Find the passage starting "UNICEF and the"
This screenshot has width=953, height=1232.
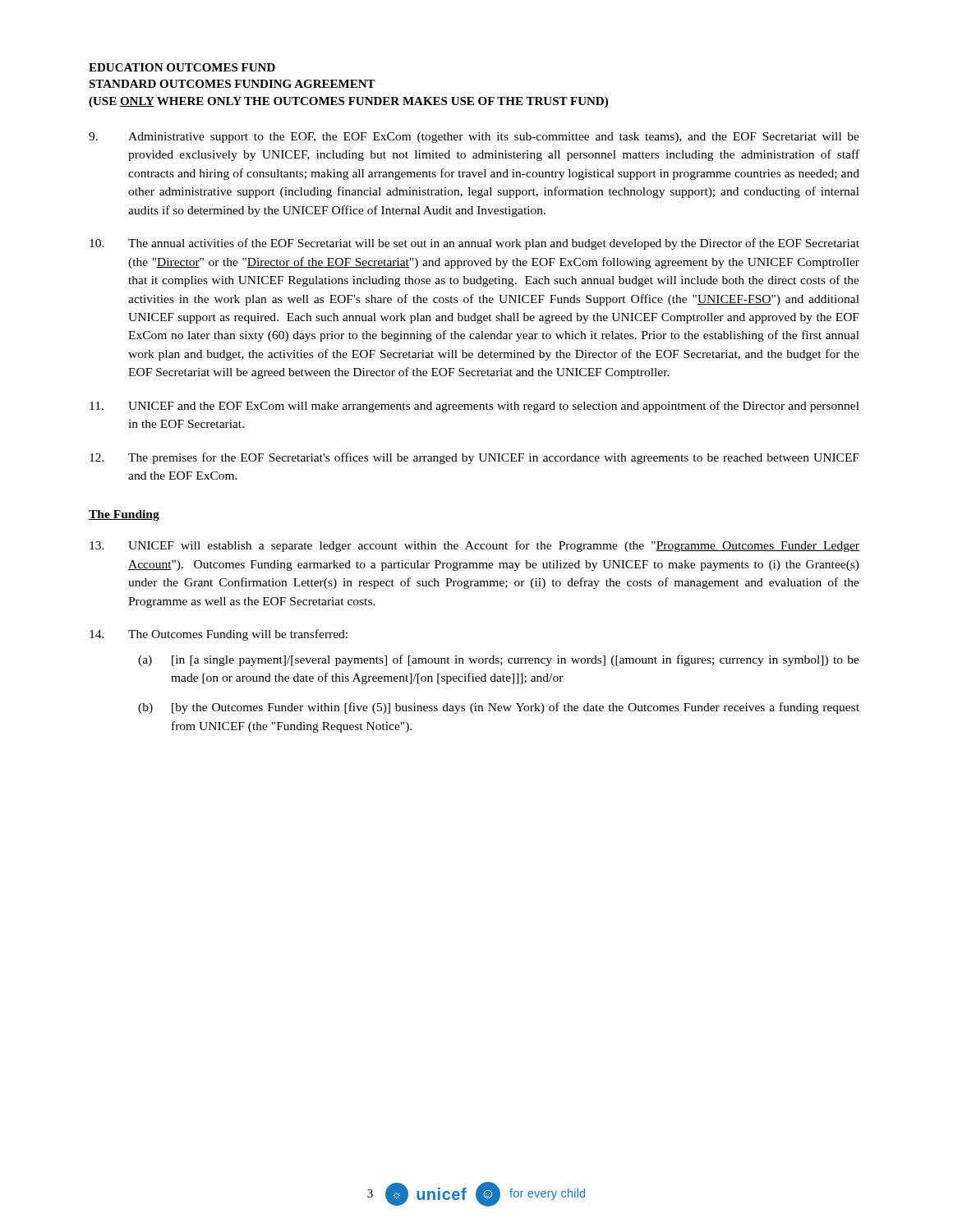tap(474, 415)
